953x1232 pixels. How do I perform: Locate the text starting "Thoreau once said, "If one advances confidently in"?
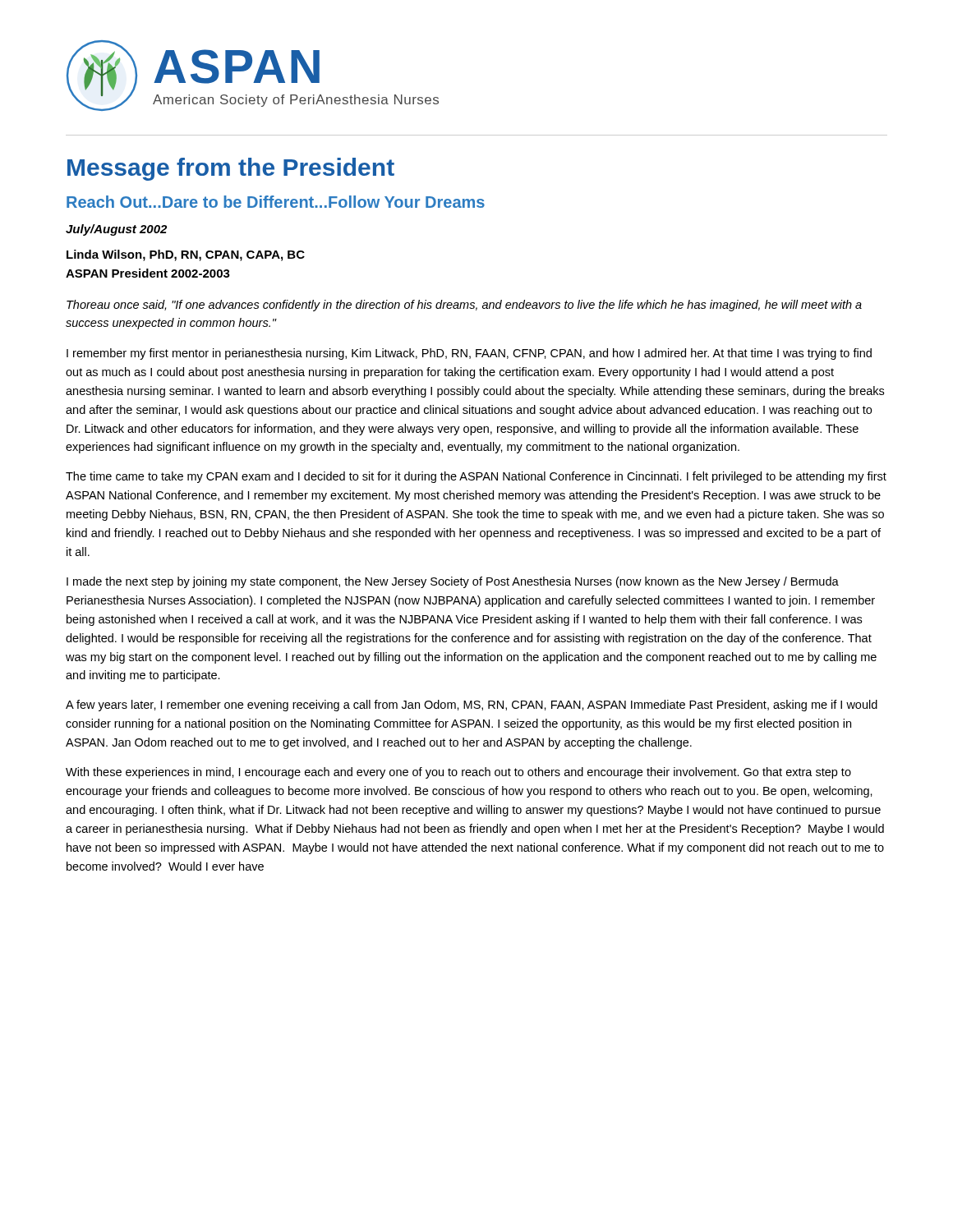click(x=464, y=314)
